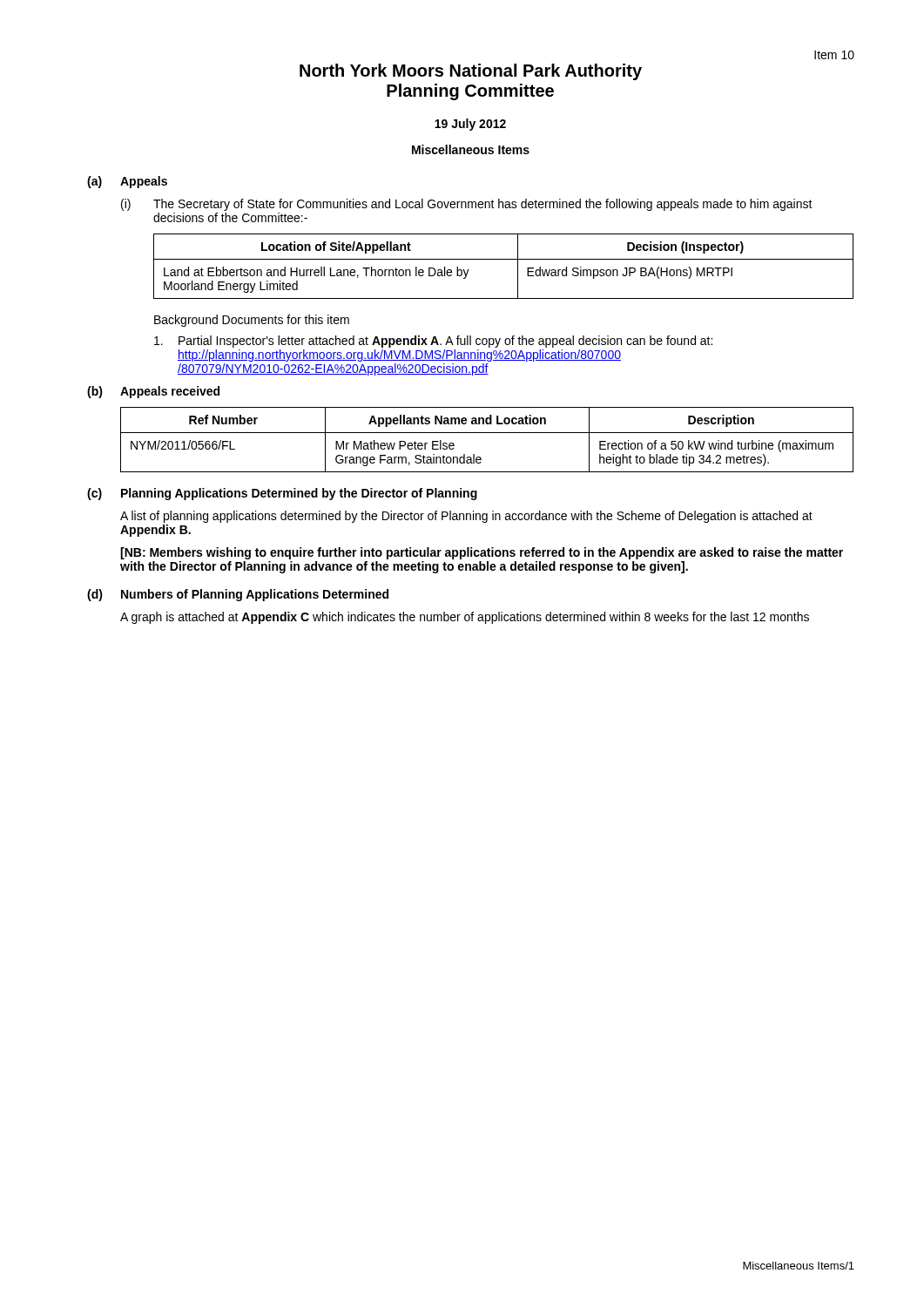The width and height of the screenshot is (924, 1307).
Task: Click on the title with the text "North York Moors National Park AuthorityPlanning Committee"
Action: [470, 81]
